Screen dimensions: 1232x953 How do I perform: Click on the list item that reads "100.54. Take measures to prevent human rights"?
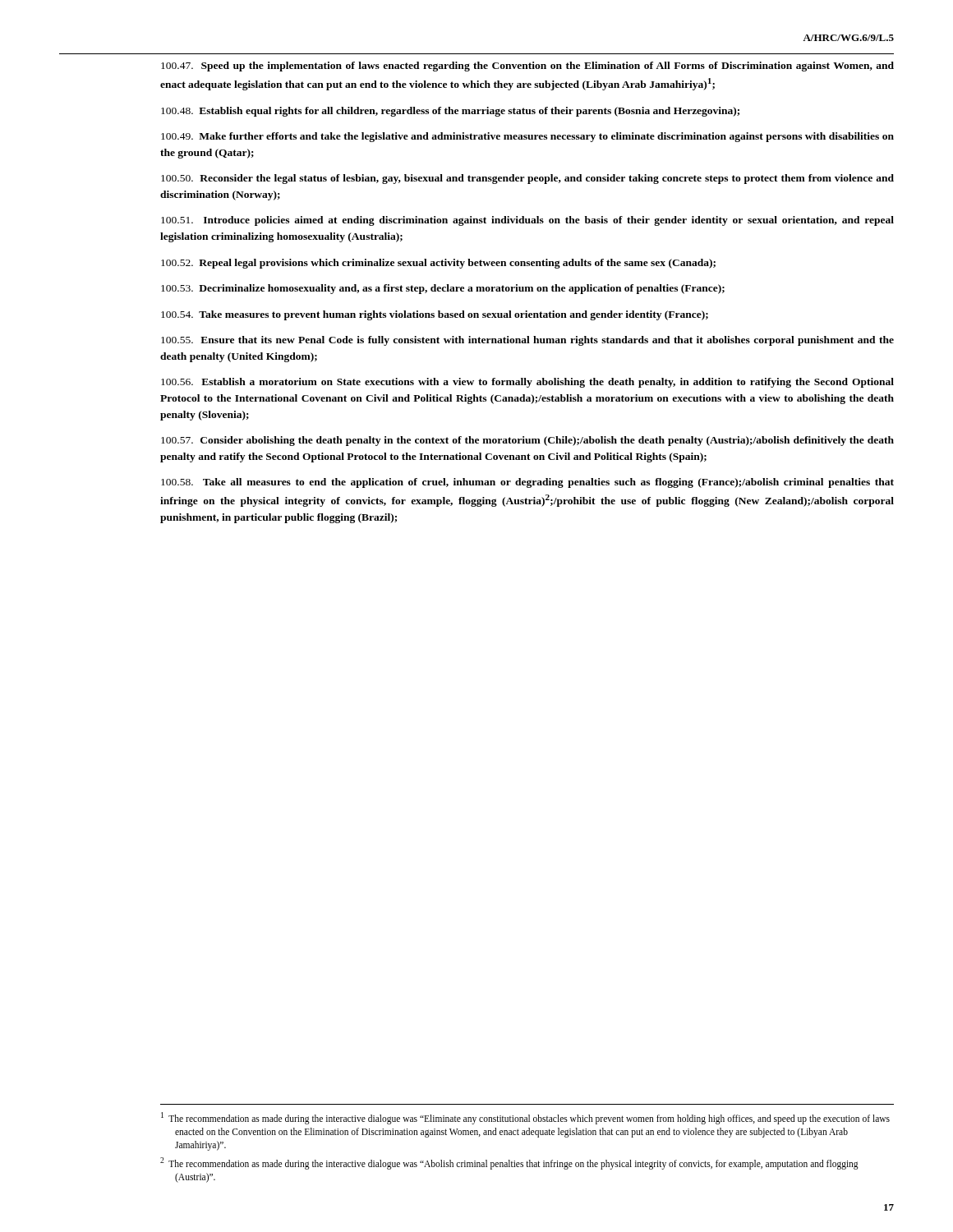click(x=435, y=314)
